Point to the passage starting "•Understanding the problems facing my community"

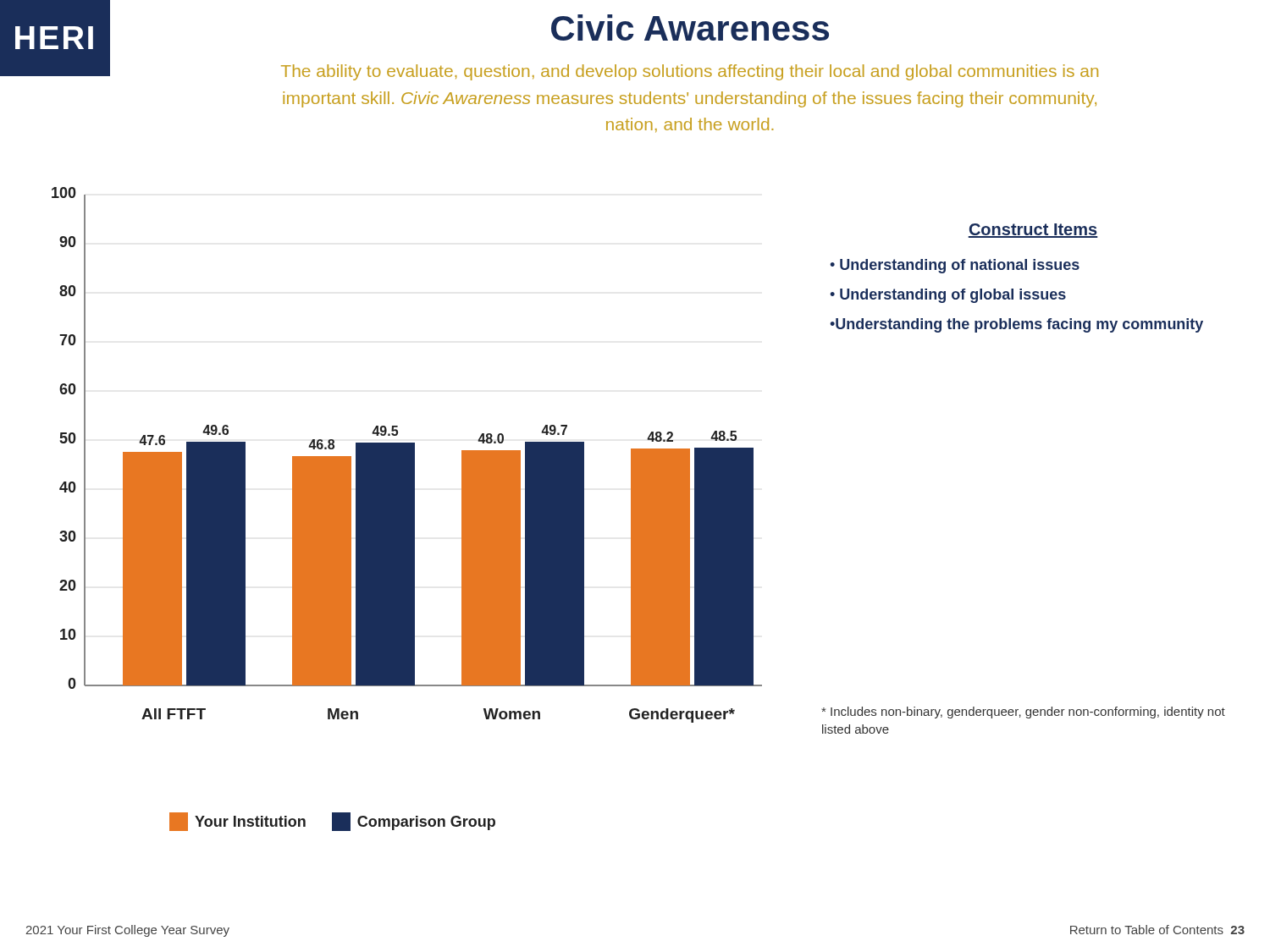point(1017,324)
